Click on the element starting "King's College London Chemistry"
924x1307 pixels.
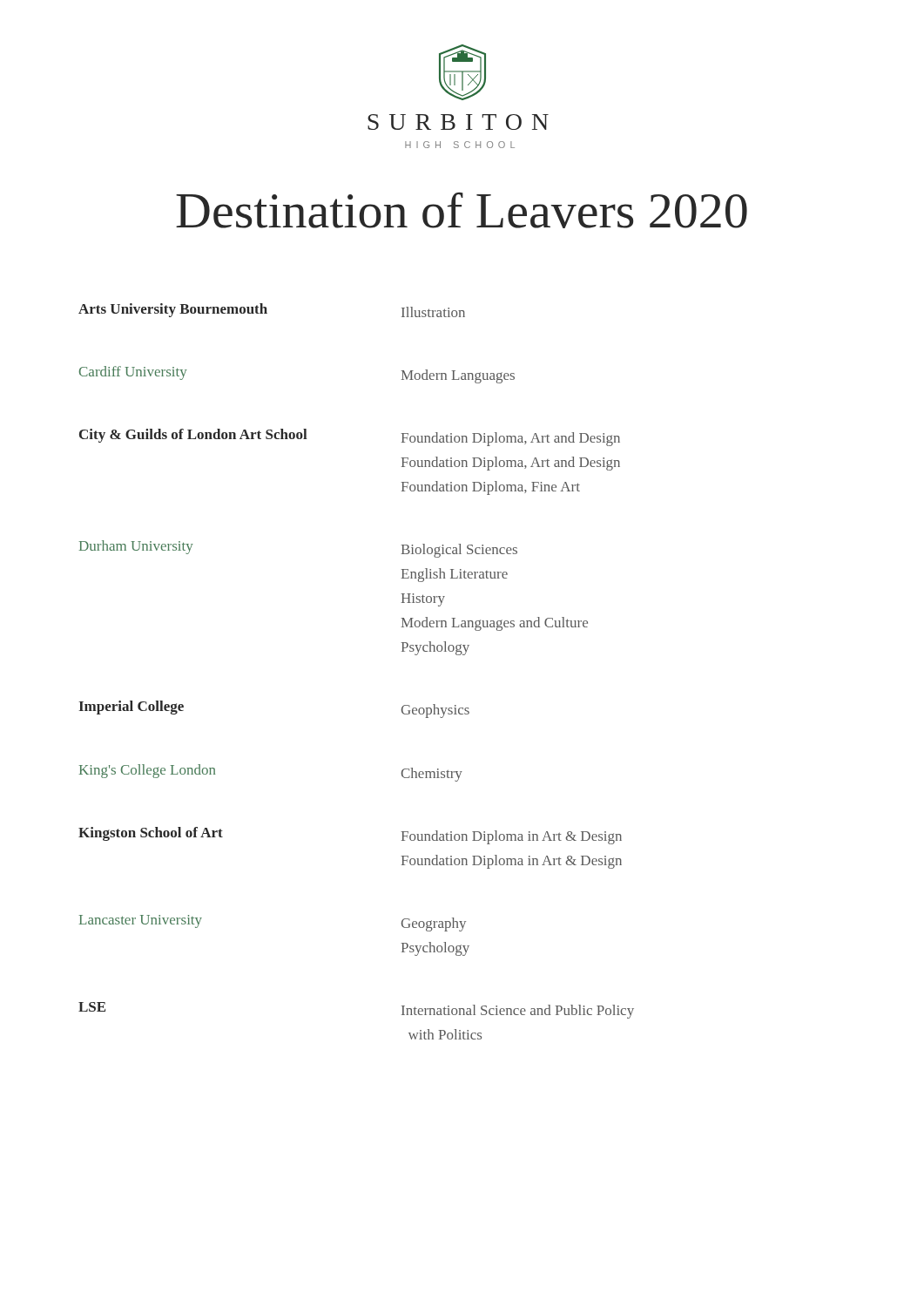click(462, 773)
